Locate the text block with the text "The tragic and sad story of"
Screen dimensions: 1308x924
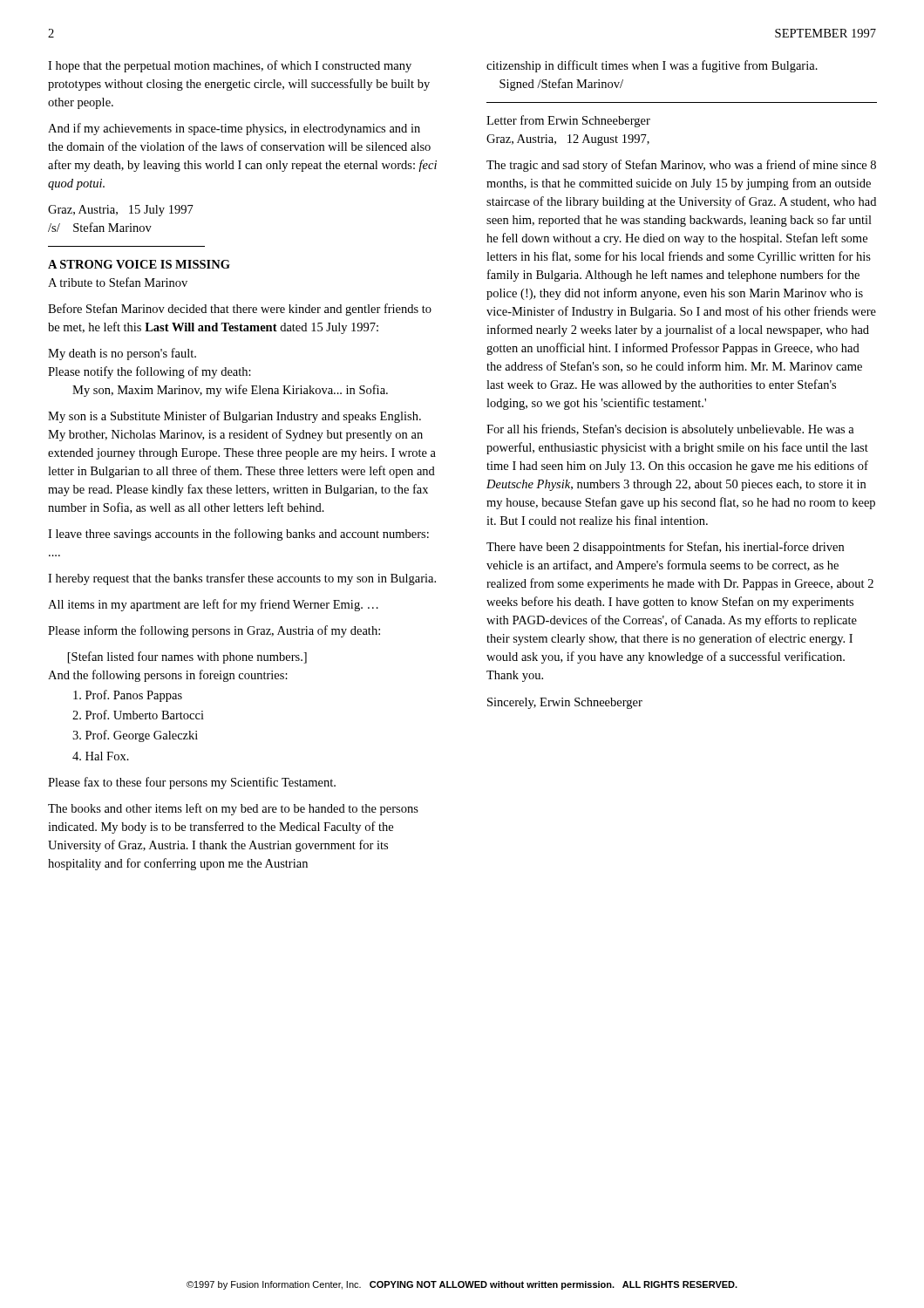click(x=682, y=284)
